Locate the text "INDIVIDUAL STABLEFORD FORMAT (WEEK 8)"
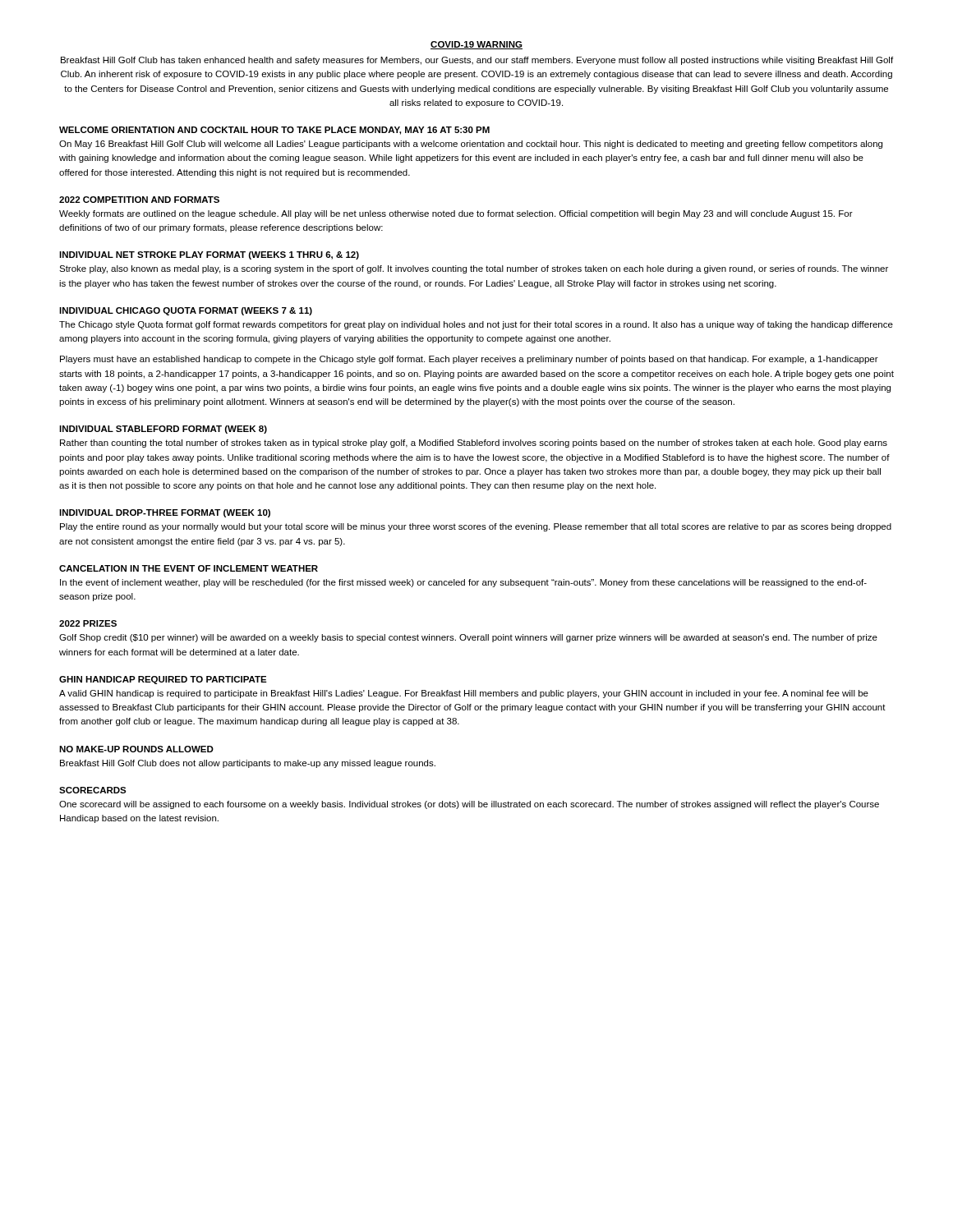Image resolution: width=953 pixels, height=1232 pixels. 163,429
